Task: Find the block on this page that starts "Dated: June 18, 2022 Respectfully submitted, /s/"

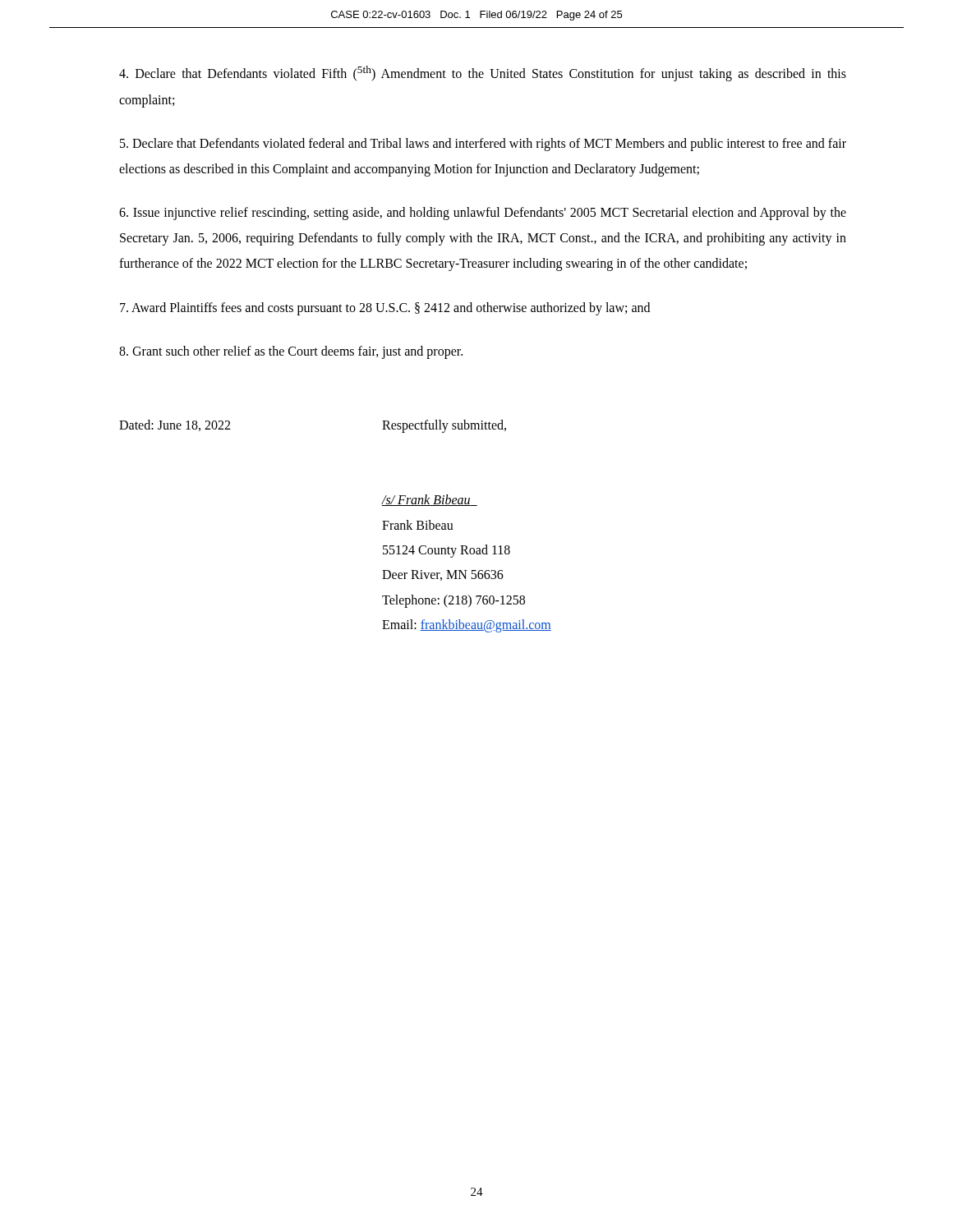Action: coord(170,426)
